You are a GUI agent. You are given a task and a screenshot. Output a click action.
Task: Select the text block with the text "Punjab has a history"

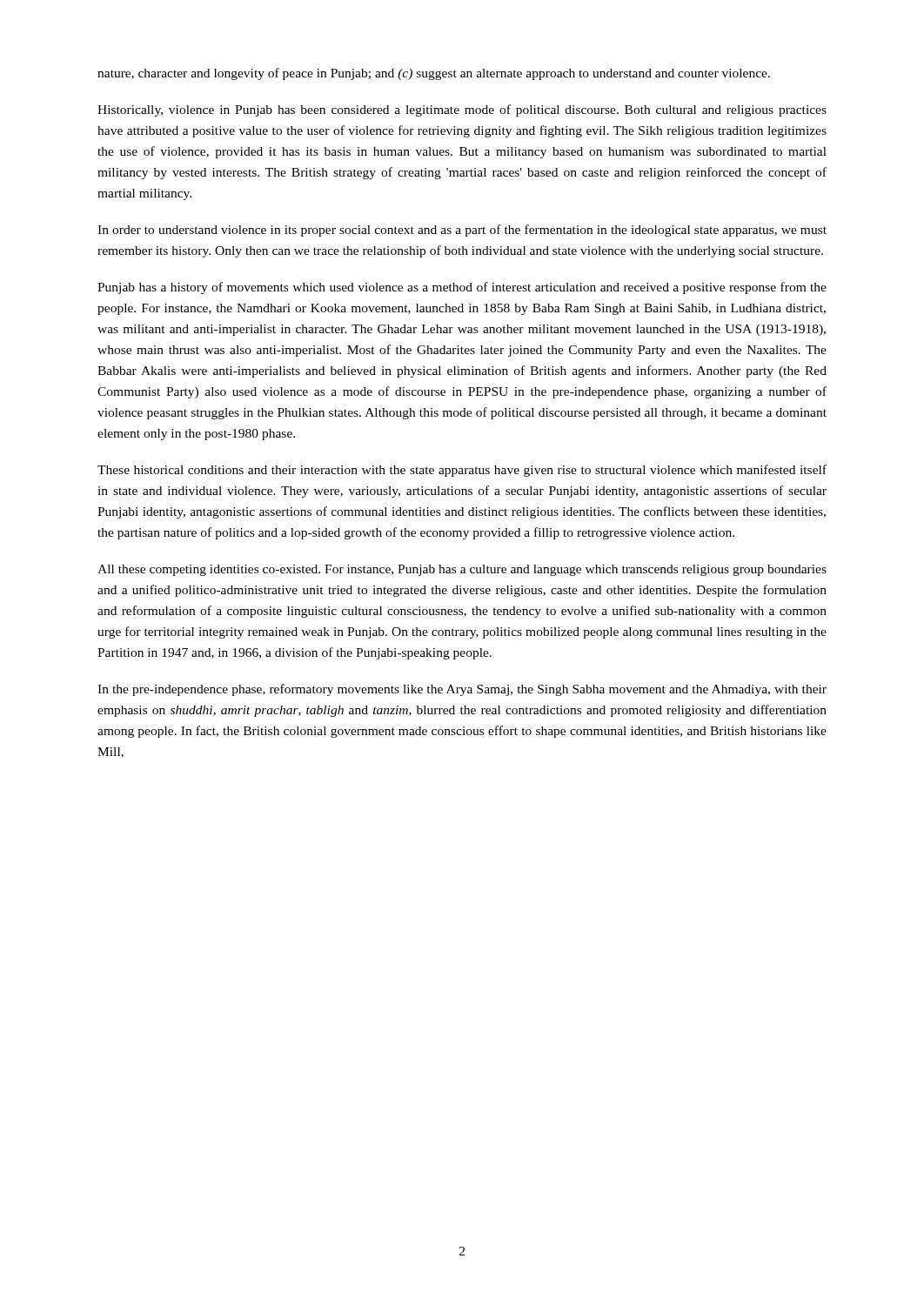click(x=462, y=360)
